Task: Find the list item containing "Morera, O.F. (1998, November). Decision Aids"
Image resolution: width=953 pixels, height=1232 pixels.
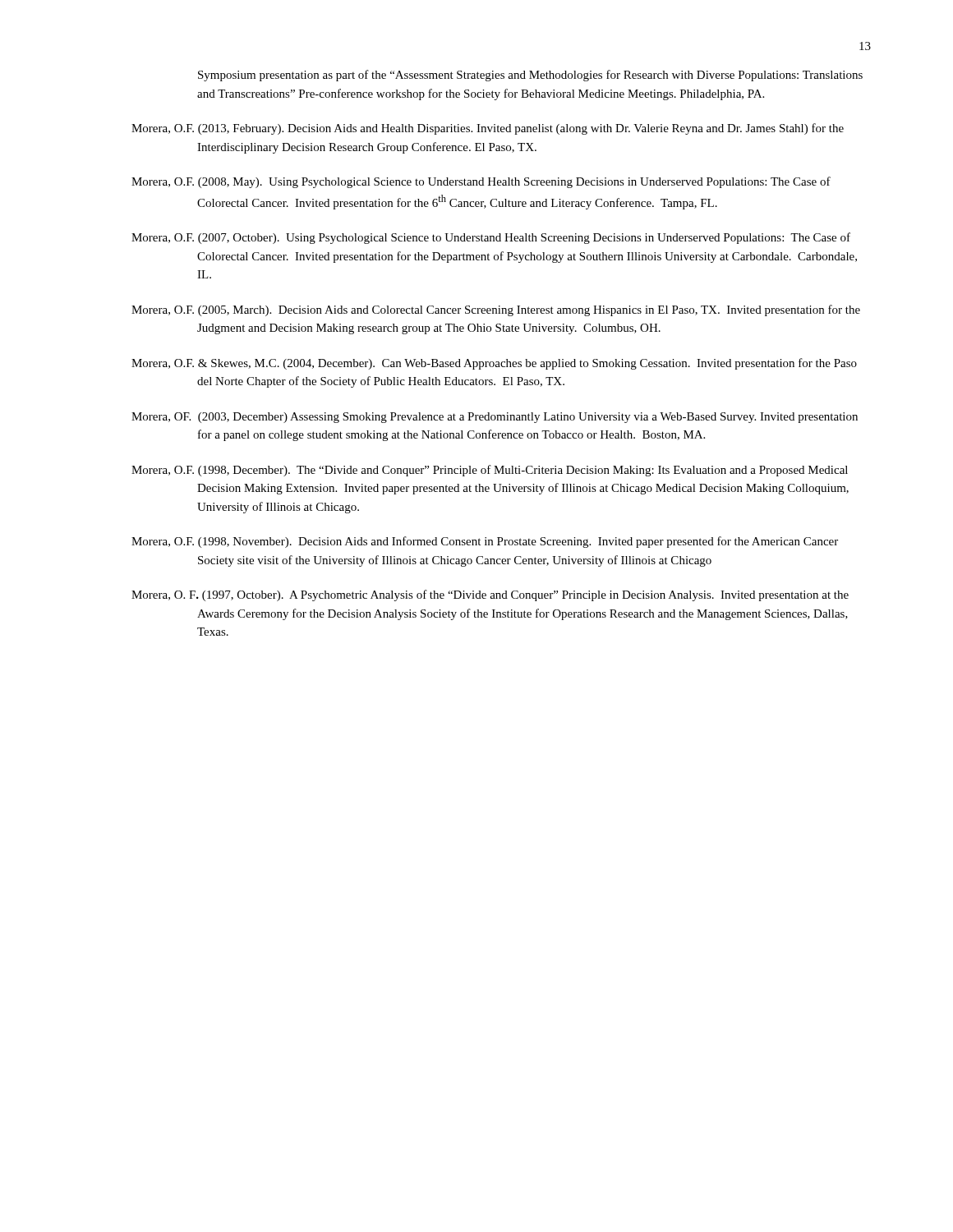Action: click(x=485, y=551)
